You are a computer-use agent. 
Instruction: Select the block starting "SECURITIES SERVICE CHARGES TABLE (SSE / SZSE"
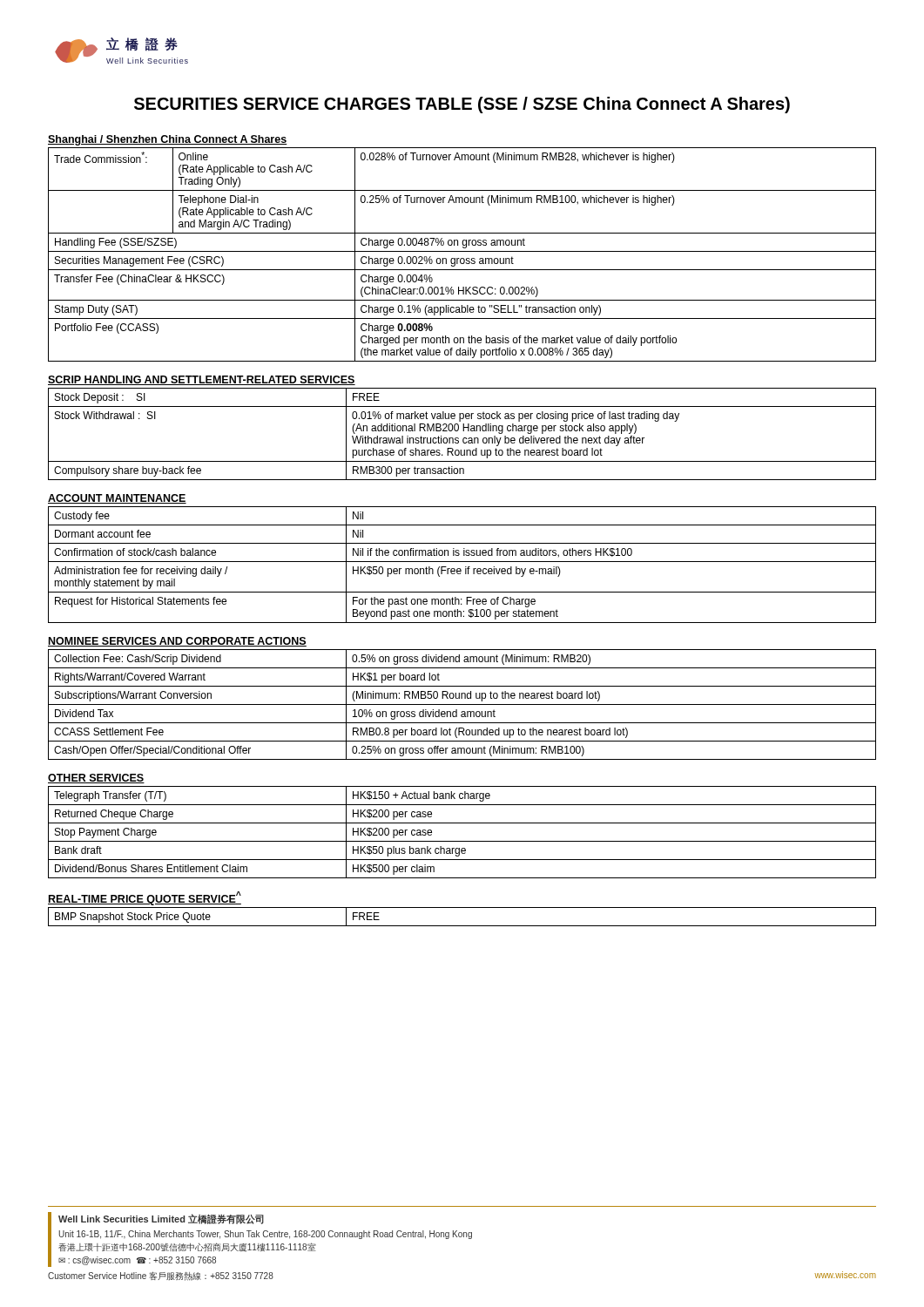coord(462,104)
